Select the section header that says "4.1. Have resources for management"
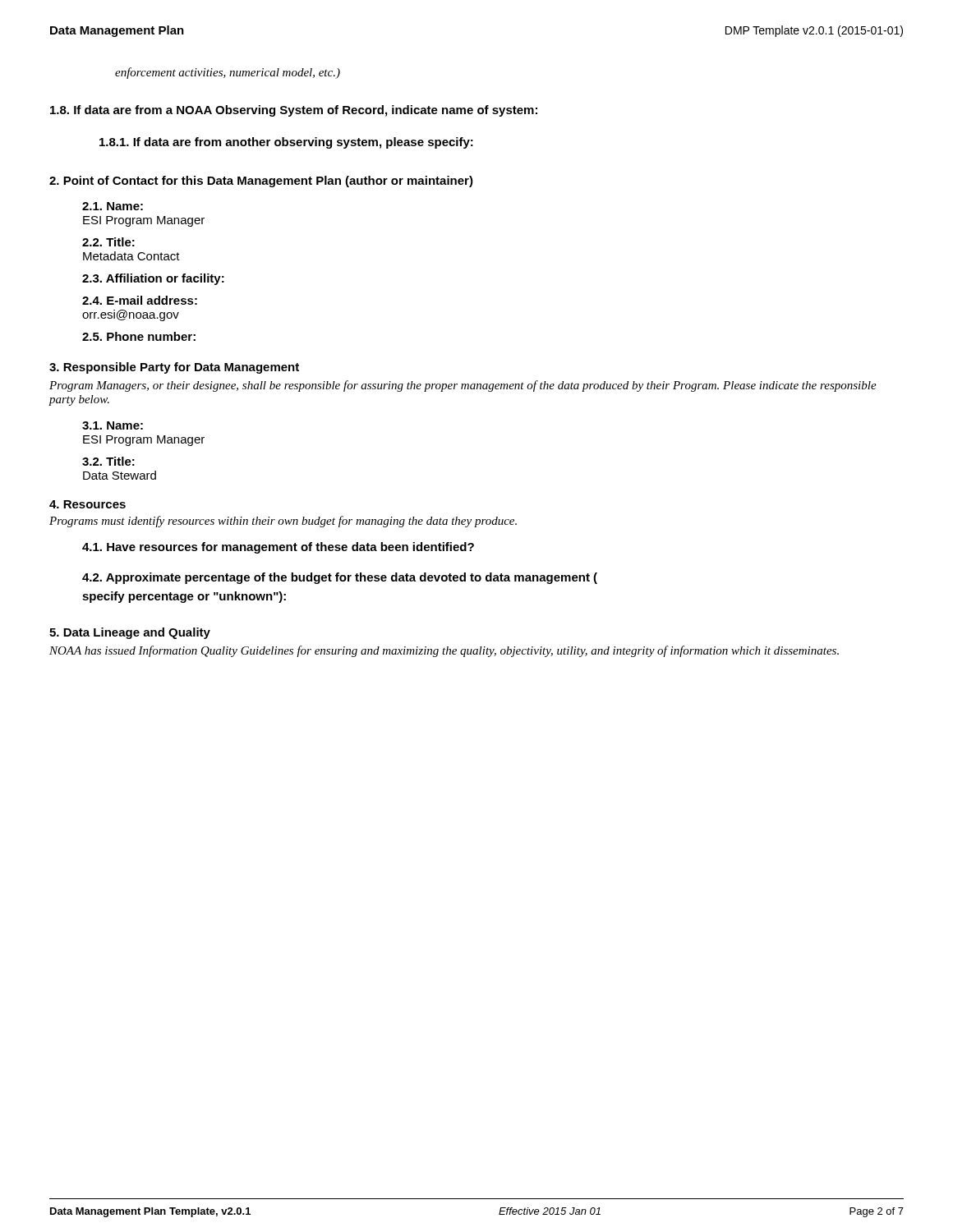The height and width of the screenshot is (1232, 953). 278,547
